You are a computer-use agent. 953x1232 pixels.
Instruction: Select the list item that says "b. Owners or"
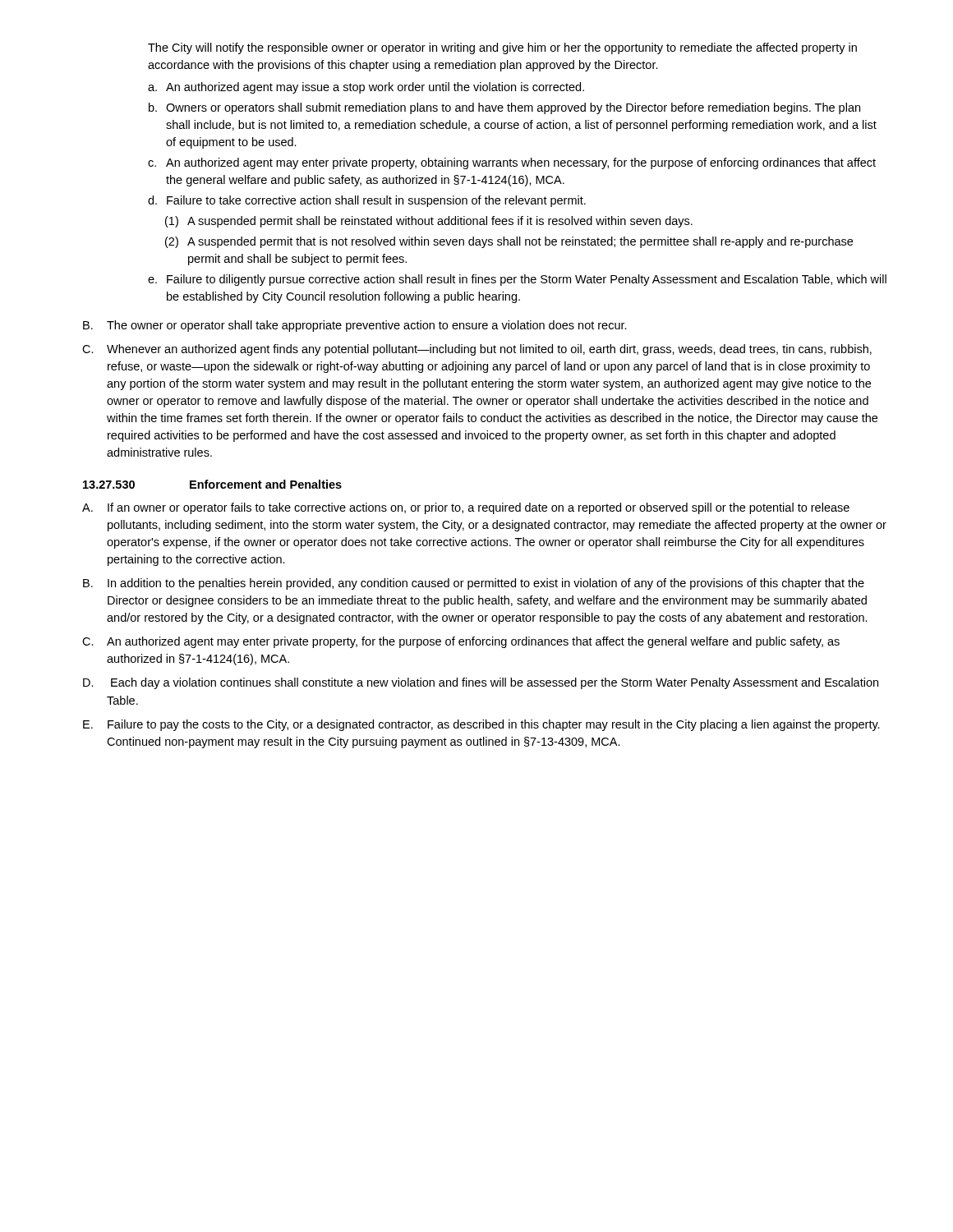[x=518, y=125]
